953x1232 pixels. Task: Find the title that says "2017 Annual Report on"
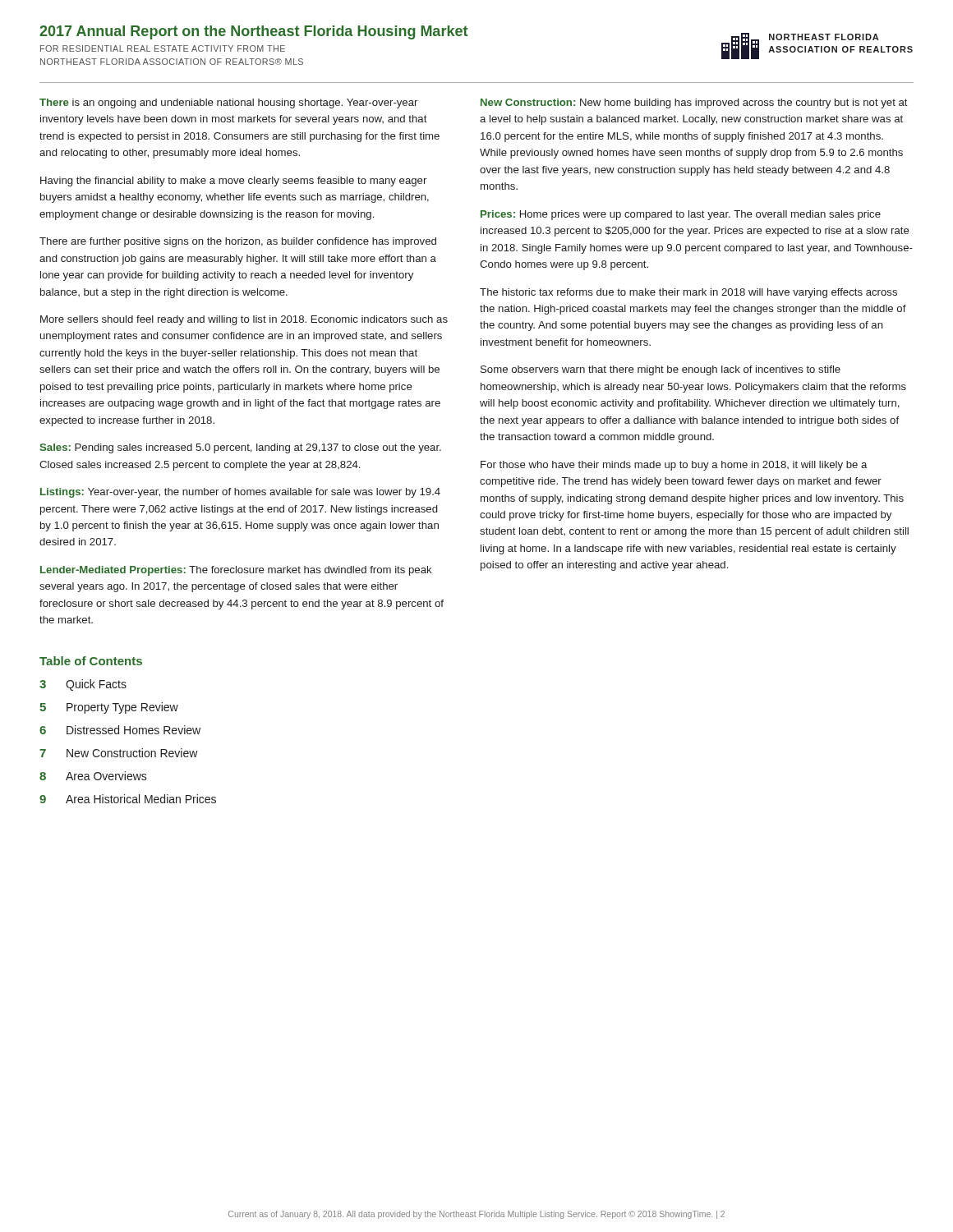[x=254, y=31]
